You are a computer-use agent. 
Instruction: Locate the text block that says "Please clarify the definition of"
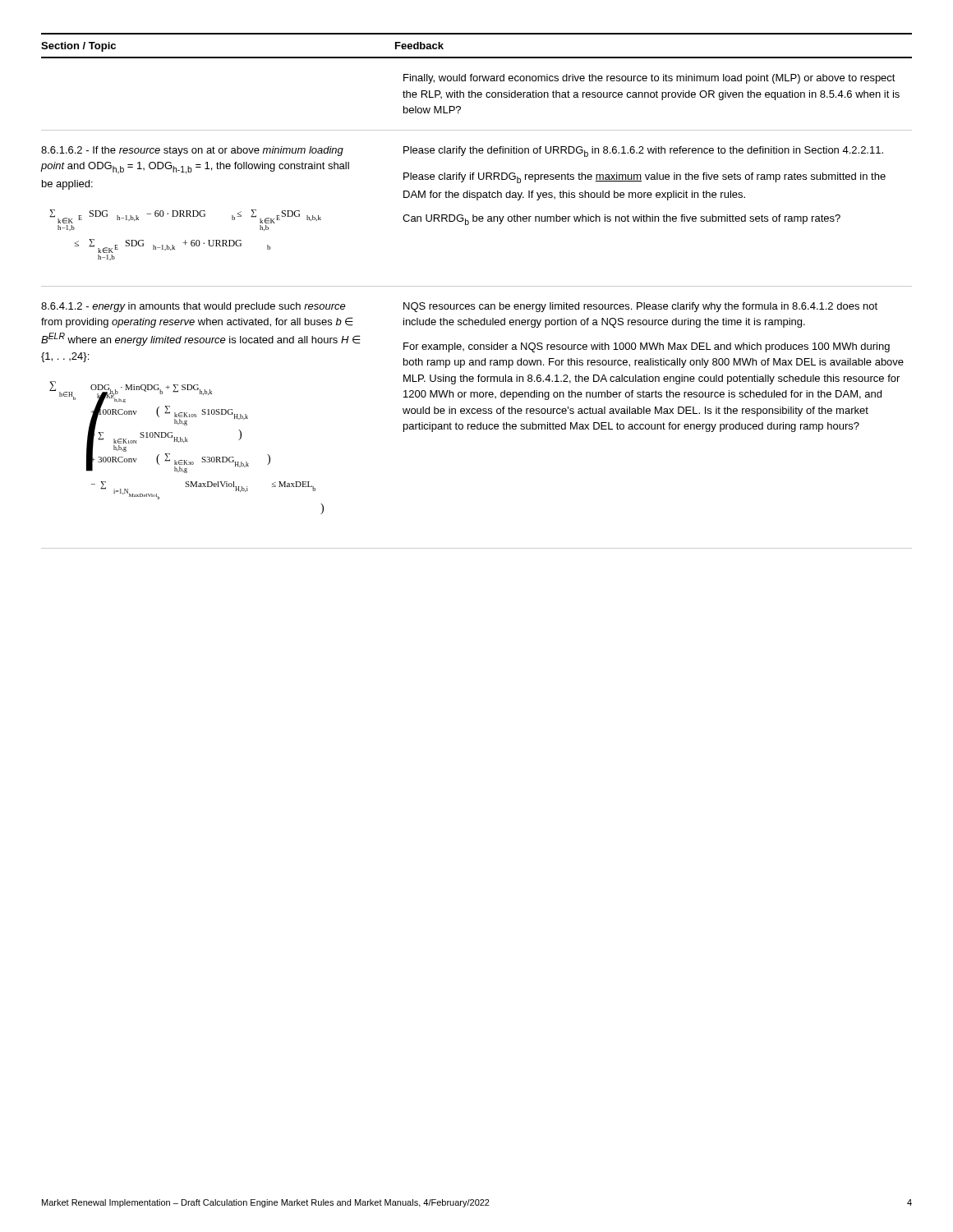[x=657, y=185]
